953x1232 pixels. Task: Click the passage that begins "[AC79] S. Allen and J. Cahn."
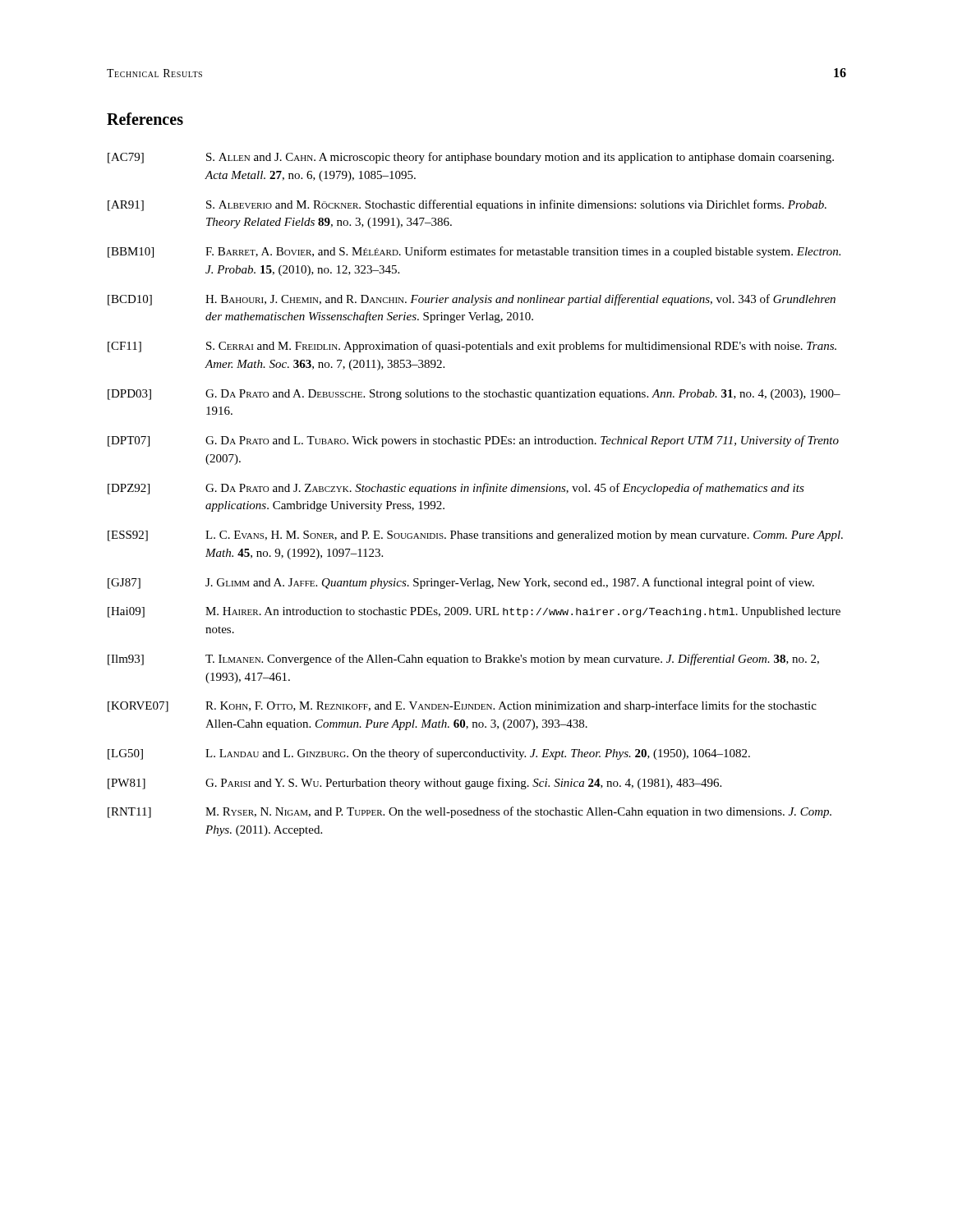pos(476,167)
